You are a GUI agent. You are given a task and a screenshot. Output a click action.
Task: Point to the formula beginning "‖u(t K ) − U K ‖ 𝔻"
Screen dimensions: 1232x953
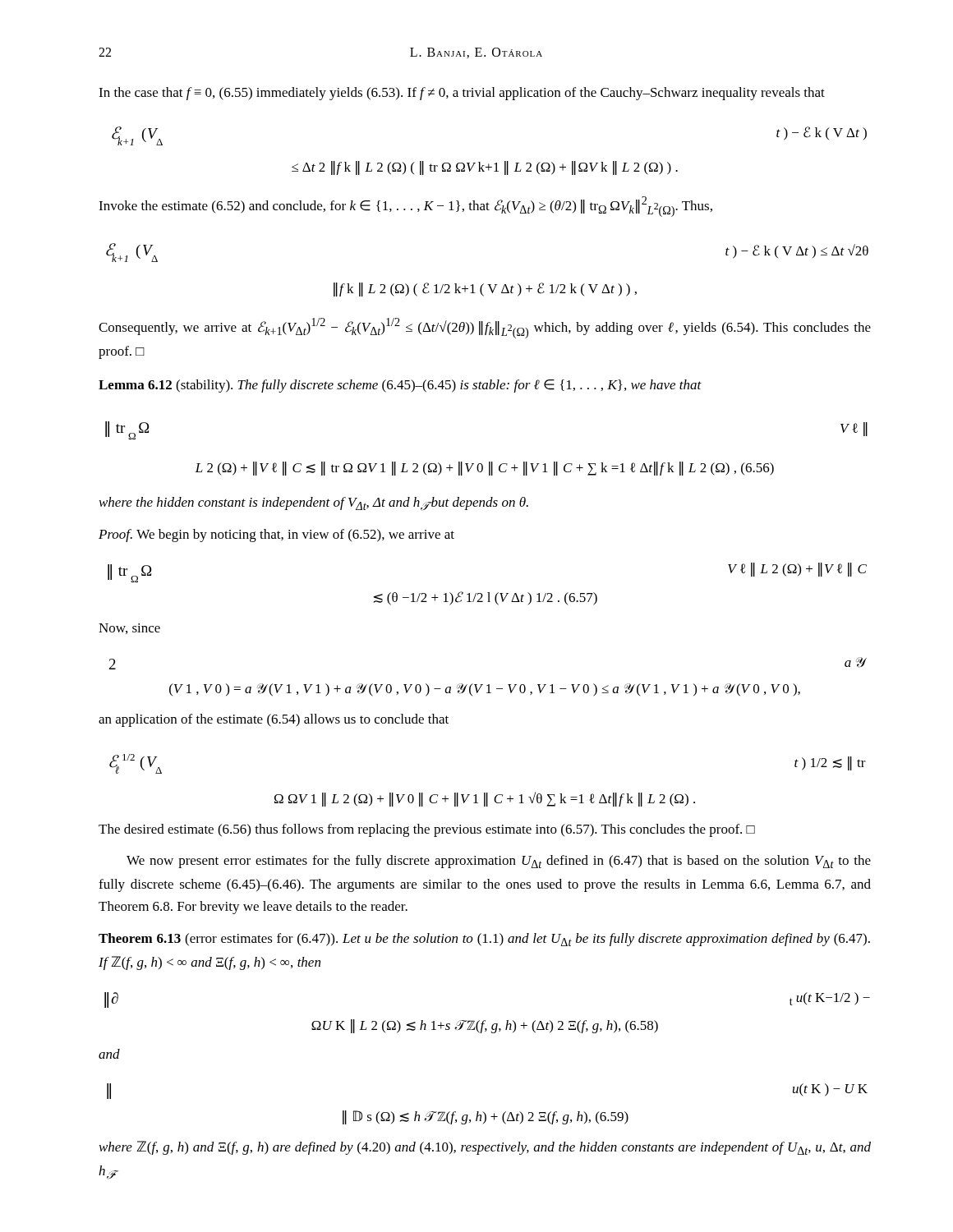(x=107, y=1091)
